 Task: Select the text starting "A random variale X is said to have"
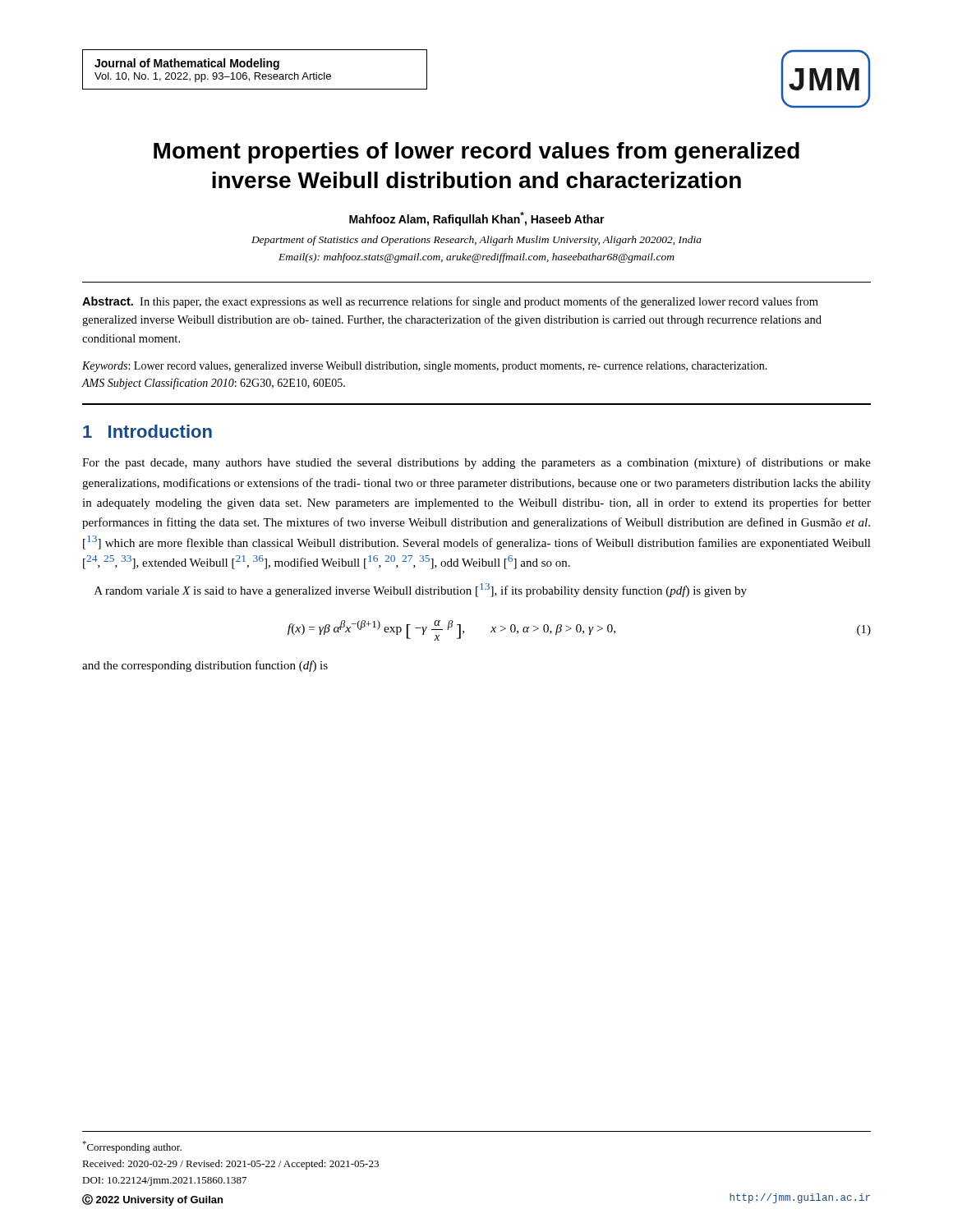point(414,589)
